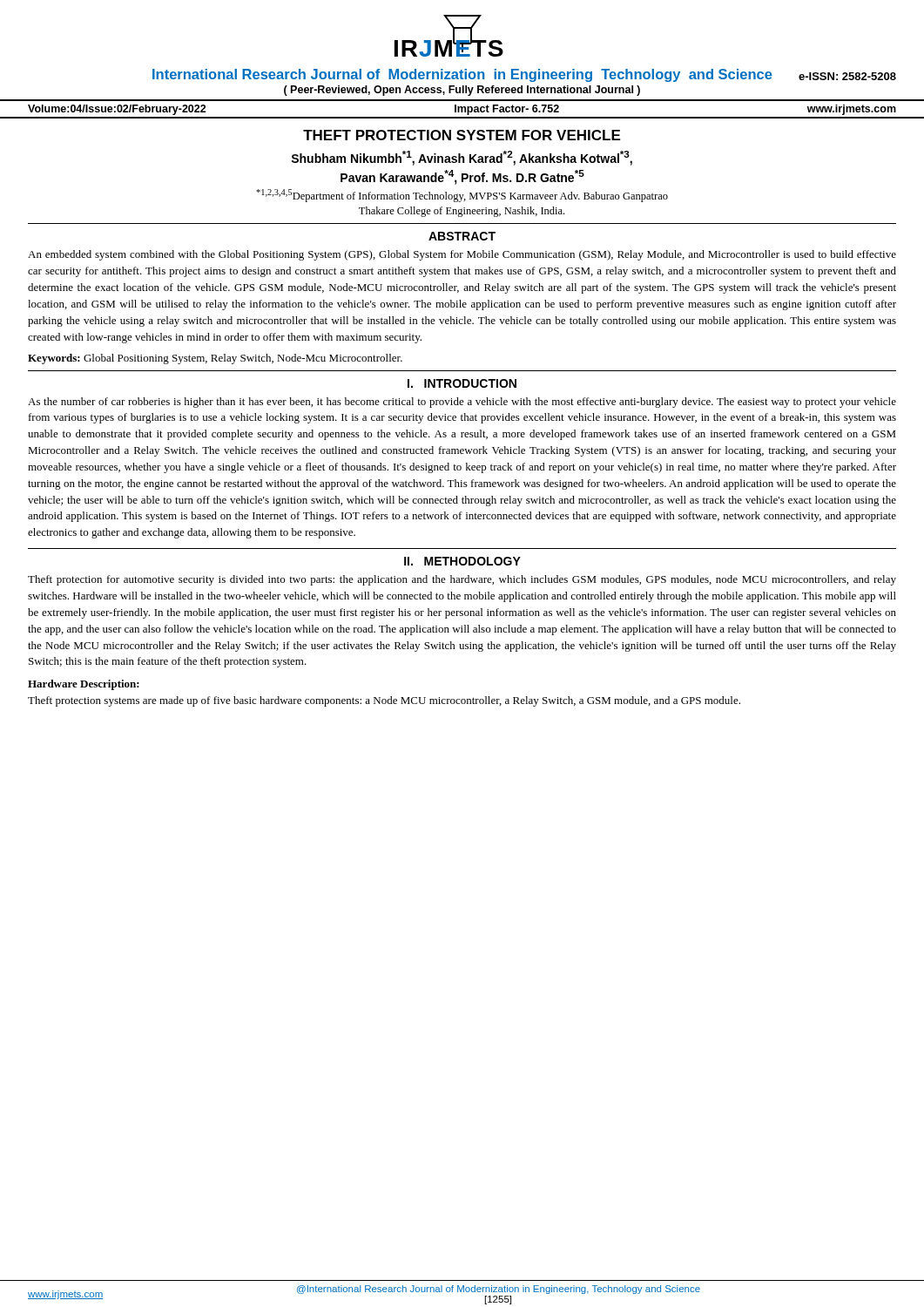Viewport: 924px width, 1307px height.
Task: Select the text starting "Shubham Nikumbh*1, Avinash Karad*2, Akanksha"
Action: [462, 157]
